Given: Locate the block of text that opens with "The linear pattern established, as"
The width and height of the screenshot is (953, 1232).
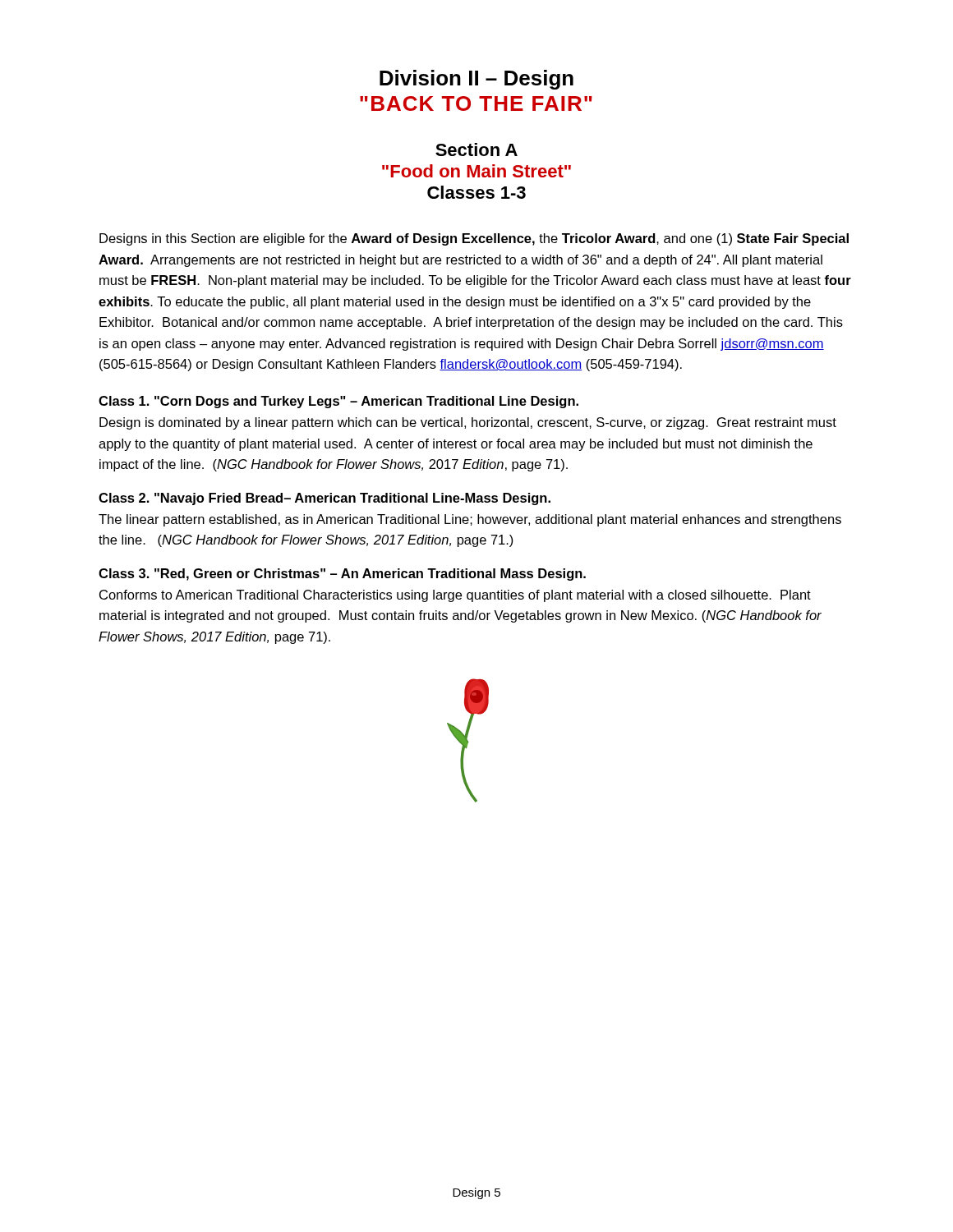Looking at the screenshot, I should click(470, 529).
